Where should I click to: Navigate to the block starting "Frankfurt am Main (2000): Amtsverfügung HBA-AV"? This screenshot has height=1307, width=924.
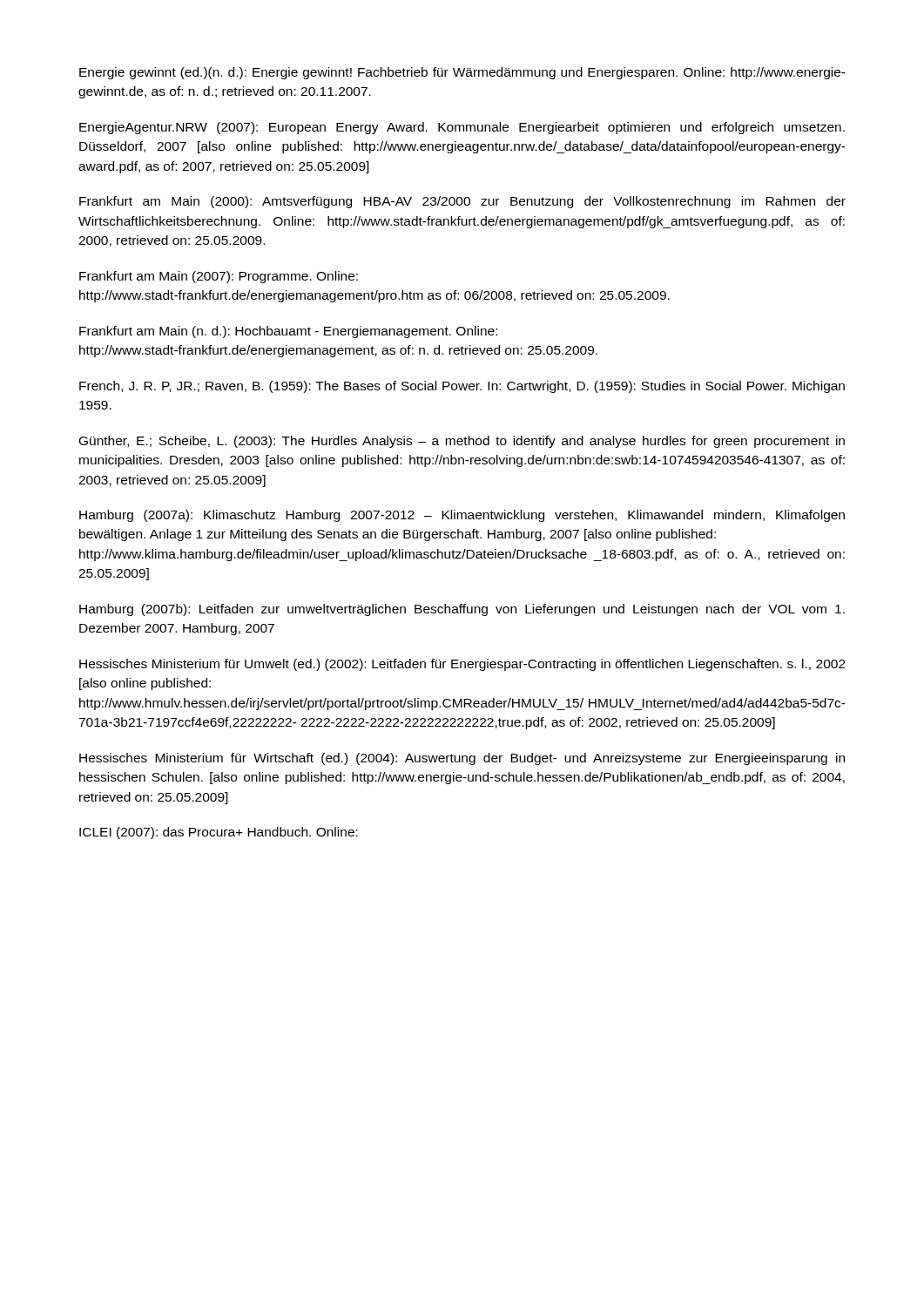(x=462, y=221)
